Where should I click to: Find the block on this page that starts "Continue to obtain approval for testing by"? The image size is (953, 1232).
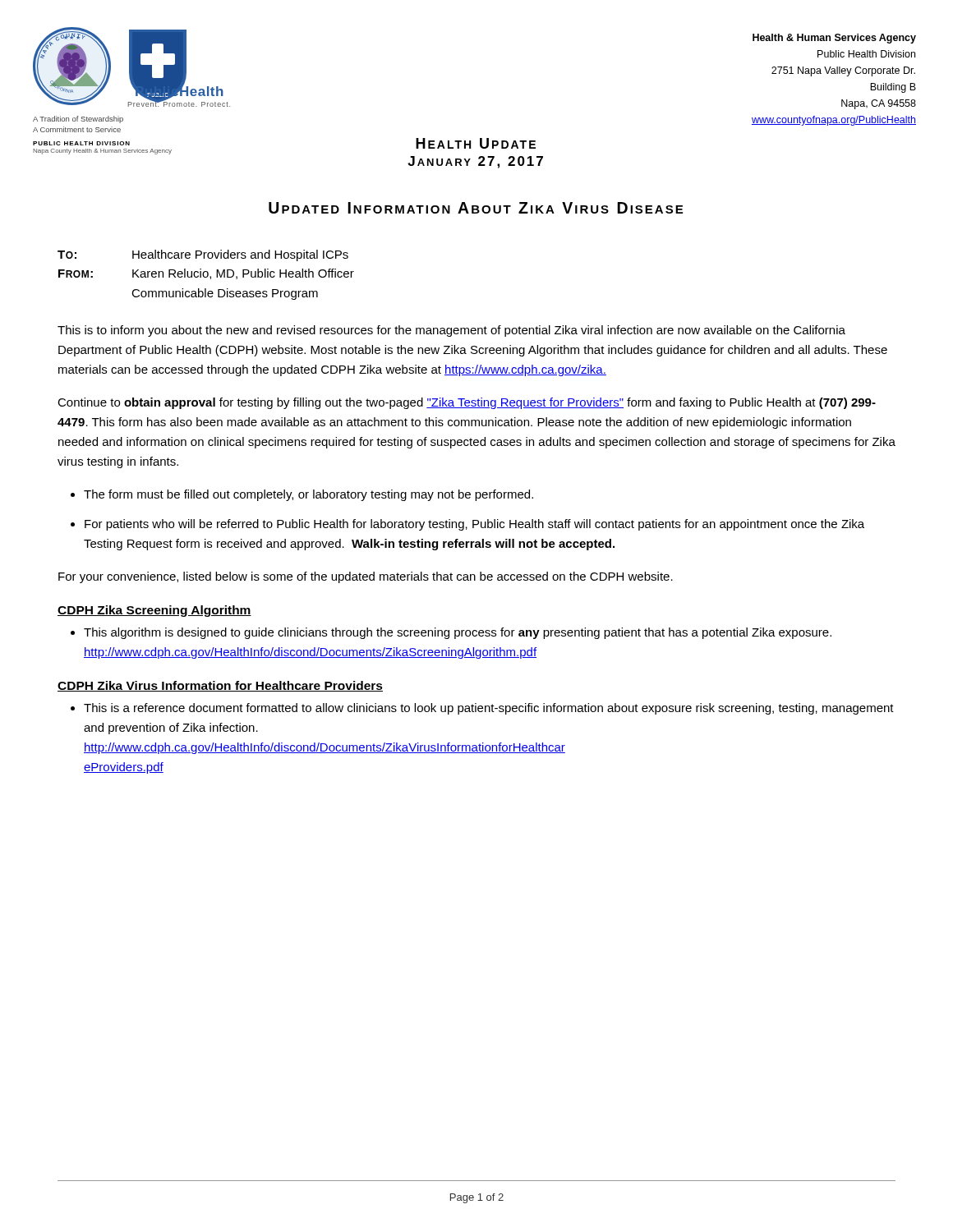point(476,431)
